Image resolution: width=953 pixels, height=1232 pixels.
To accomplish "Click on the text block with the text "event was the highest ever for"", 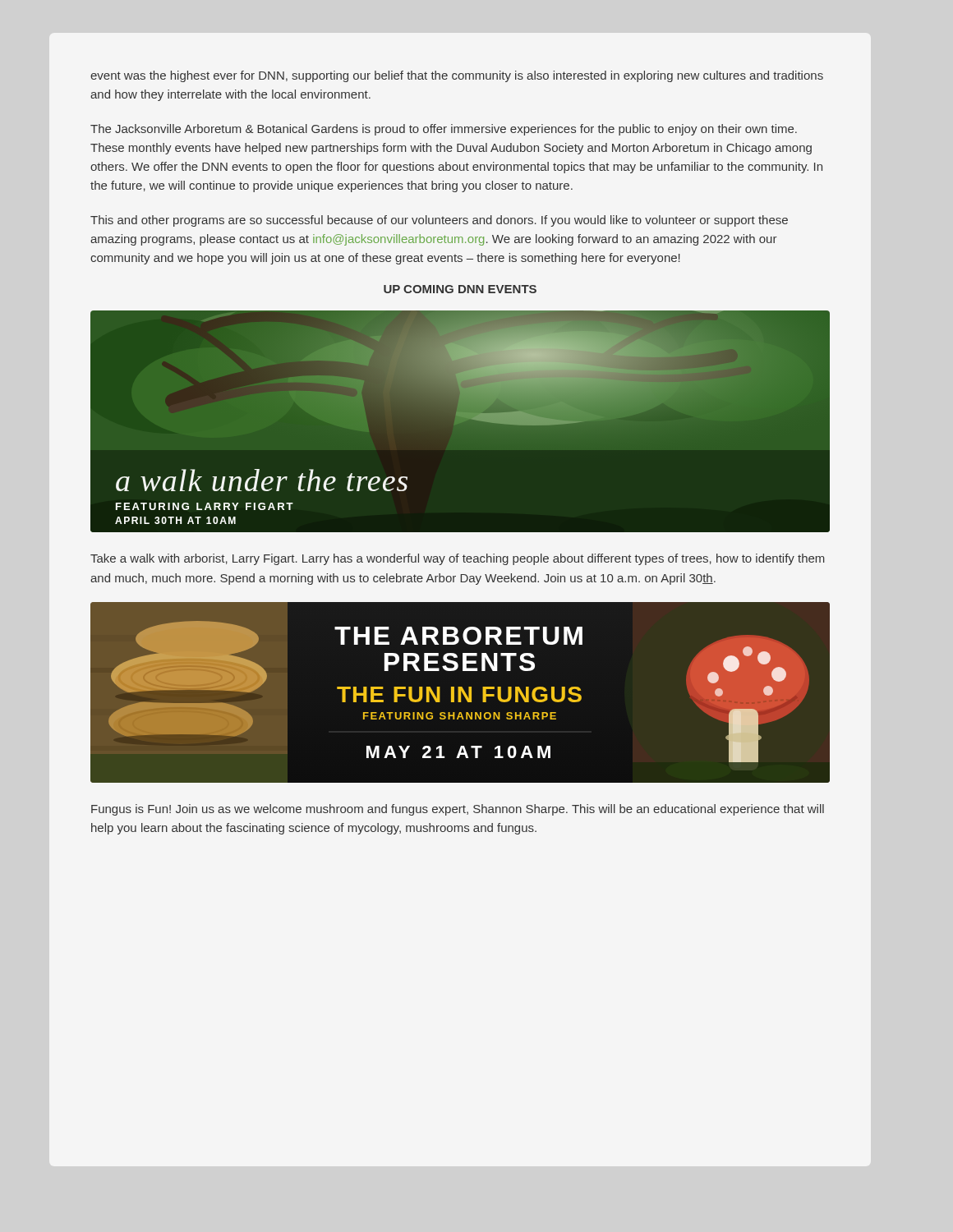I will click(457, 85).
